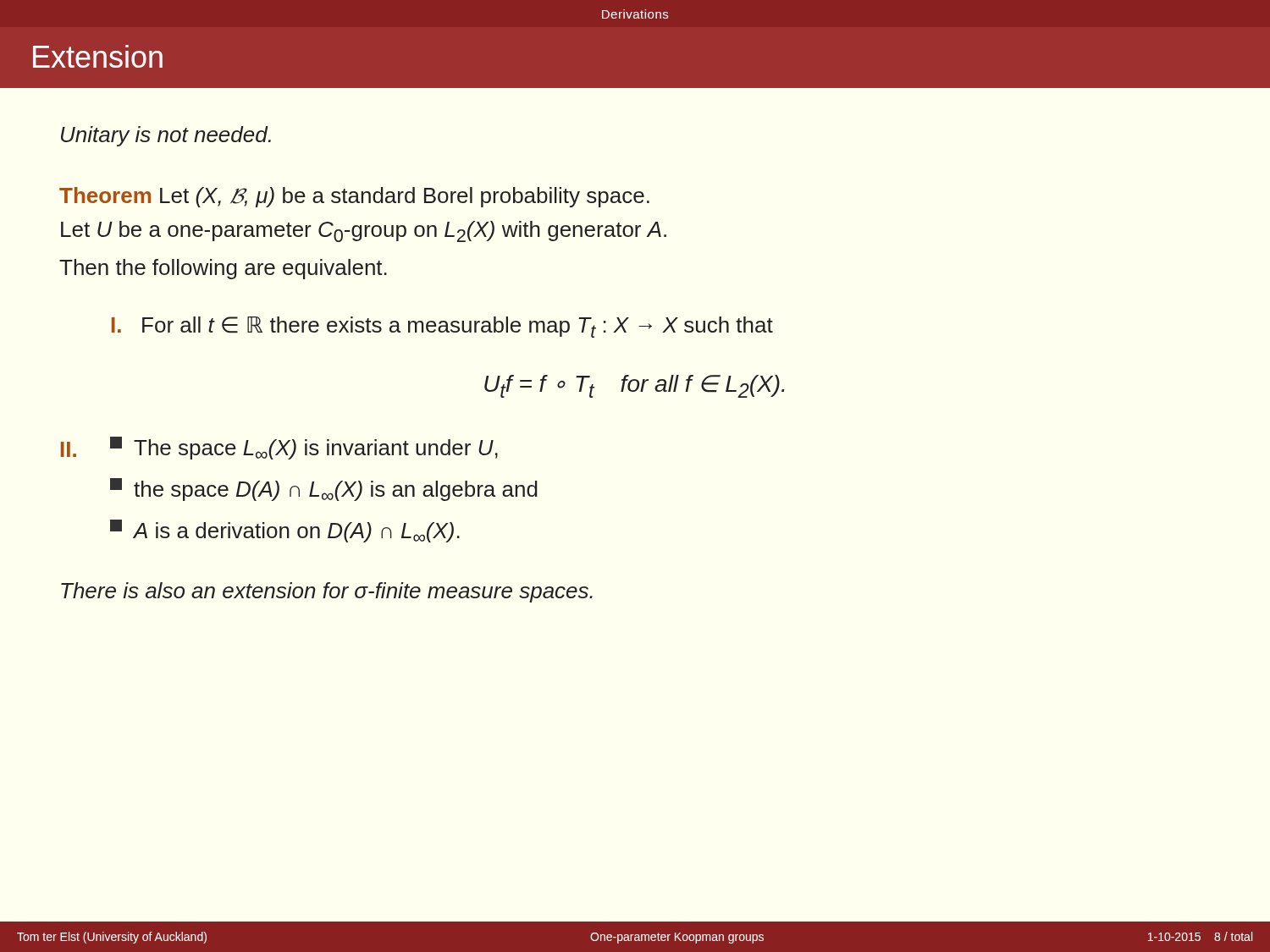The width and height of the screenshot is (1270, 952).
Task: Point to the region starting "There is also an extension for"
Action: coord(327,590)
